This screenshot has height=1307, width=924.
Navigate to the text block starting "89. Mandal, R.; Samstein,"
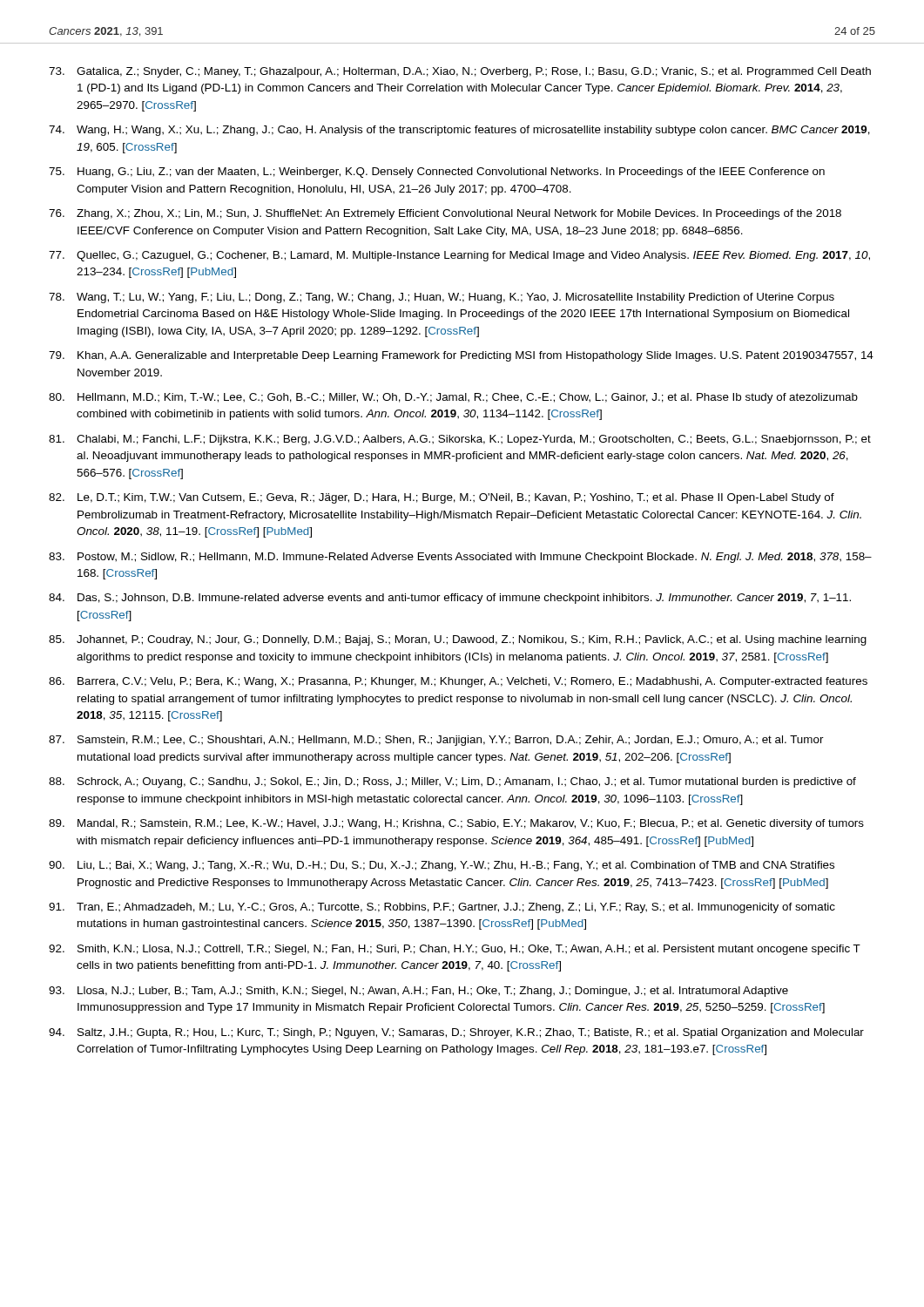tap(462, 832)
